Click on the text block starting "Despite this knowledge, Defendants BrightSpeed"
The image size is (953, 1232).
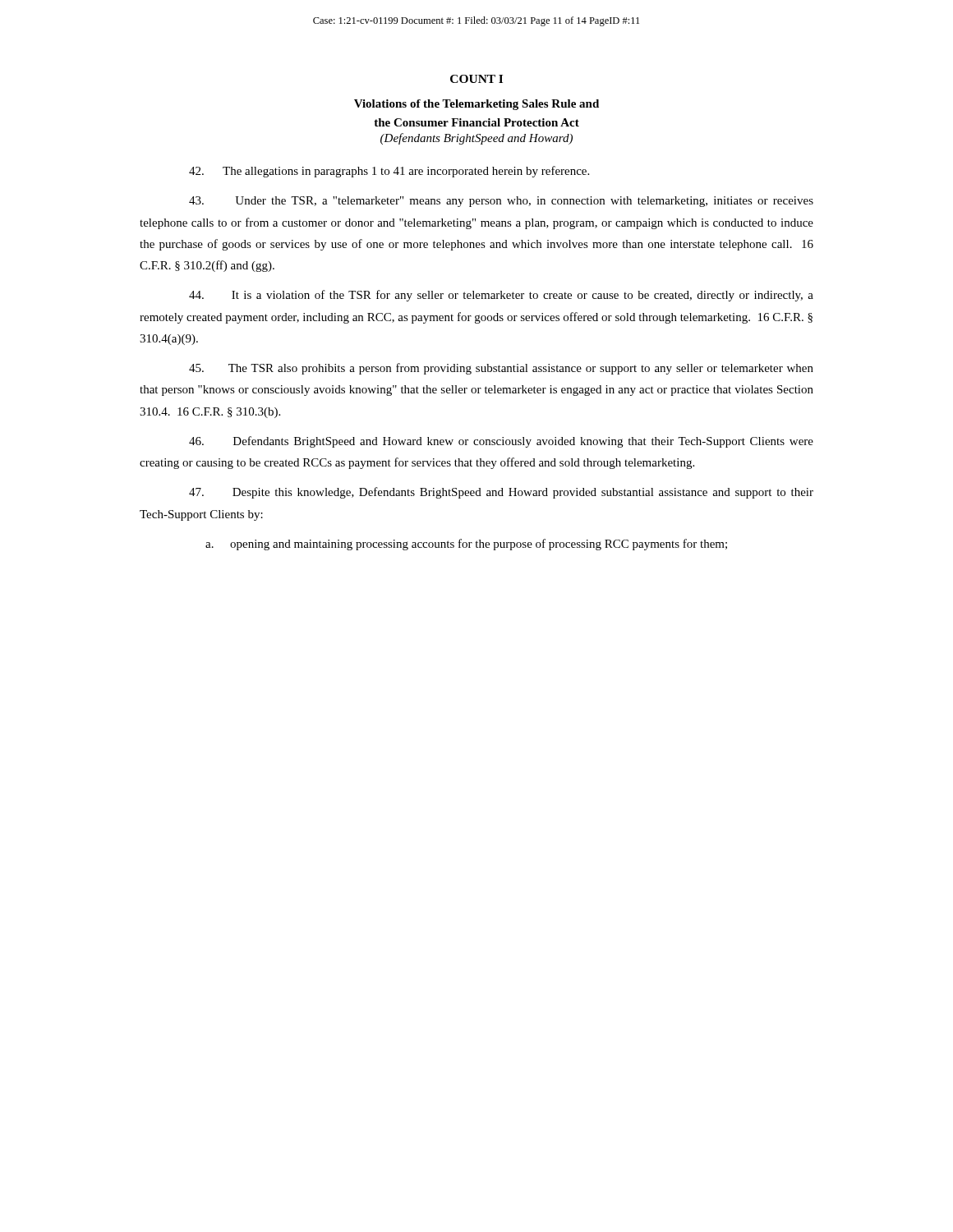click(476, 503)
